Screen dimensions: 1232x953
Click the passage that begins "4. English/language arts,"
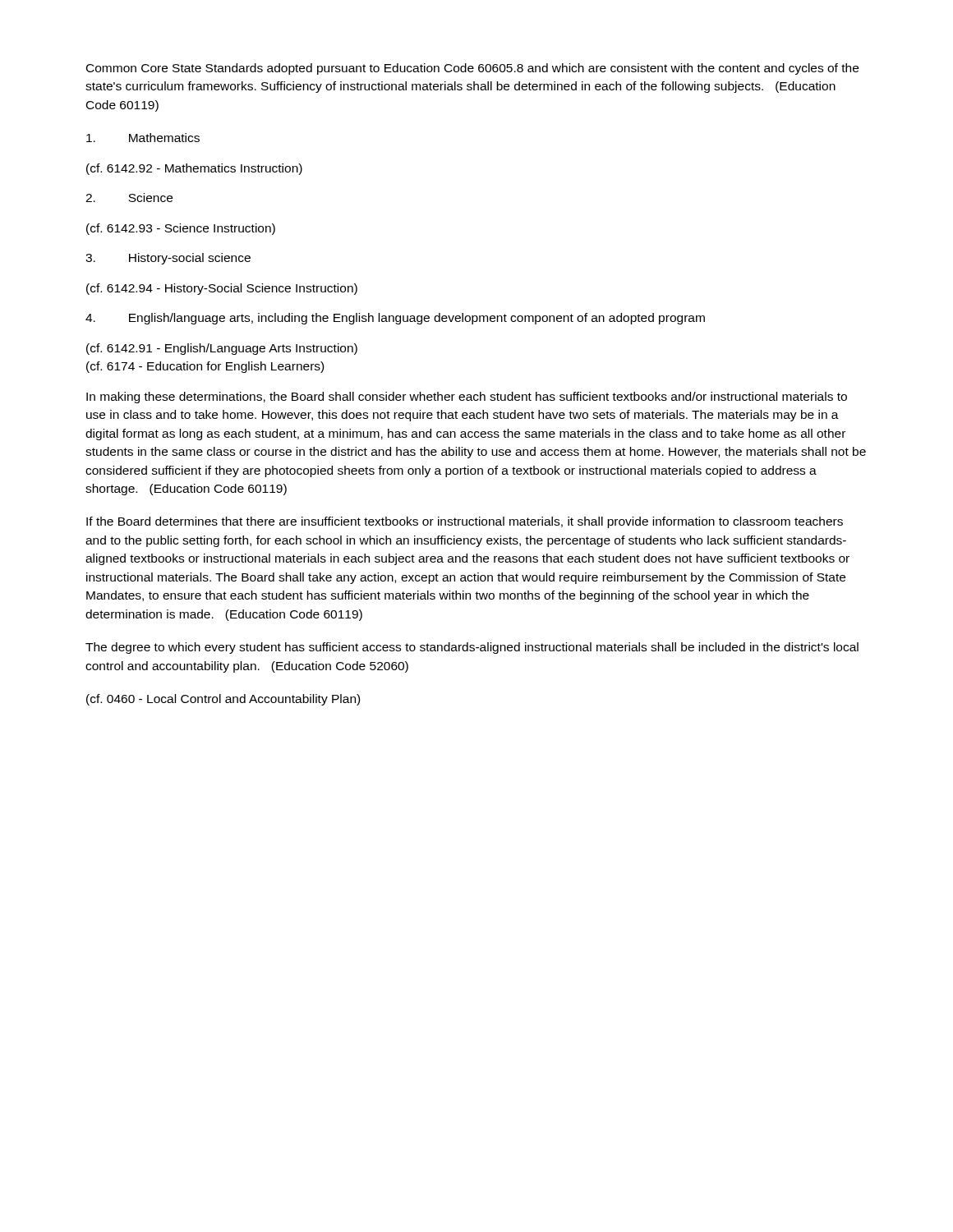(396, 318)
